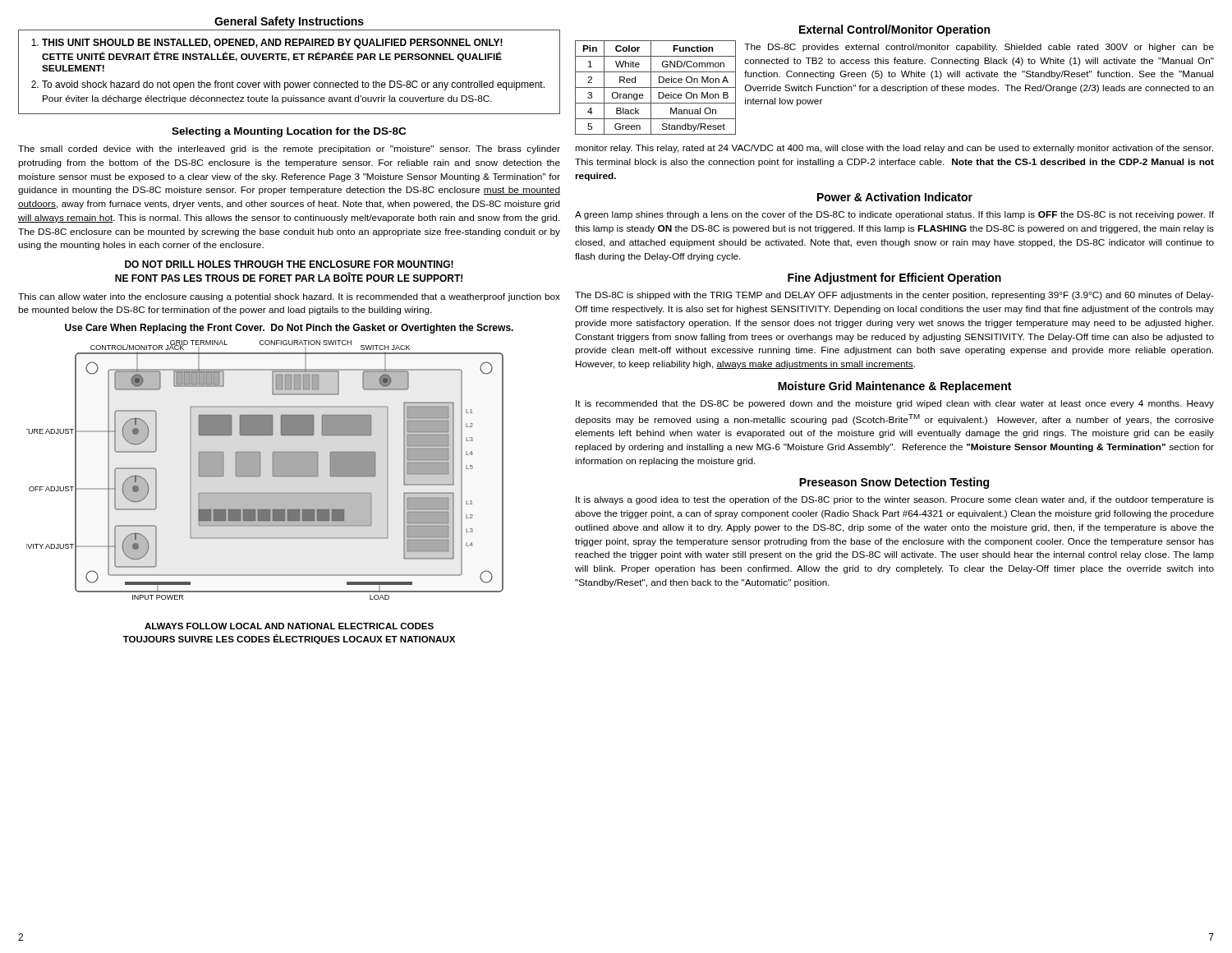Where is the passage that starts "To avoid shock hazard"?
The image size is (1232, 953).
click(296, 92)
